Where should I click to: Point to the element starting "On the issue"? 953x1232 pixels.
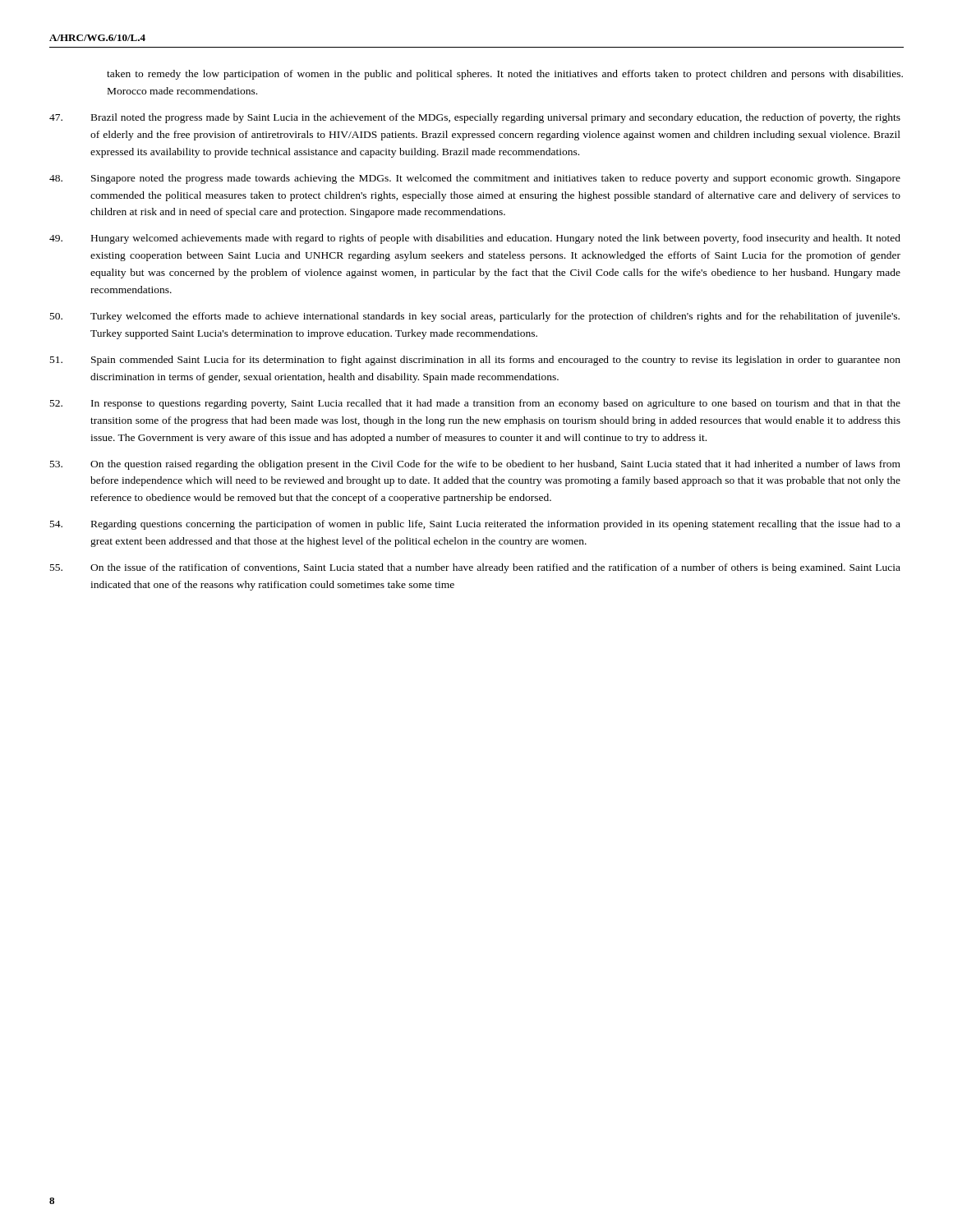(475, 577)
